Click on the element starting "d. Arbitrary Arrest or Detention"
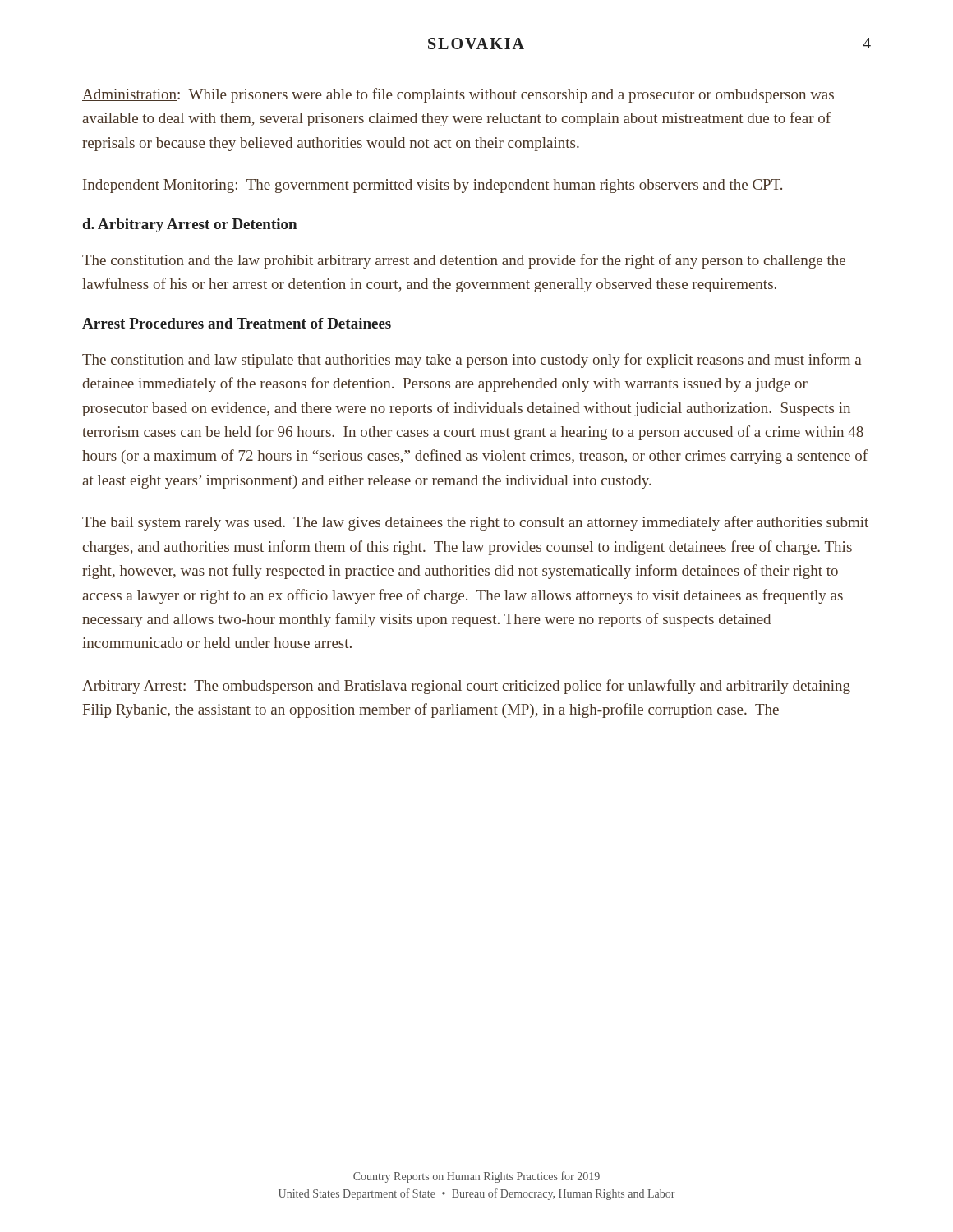Image resolution: width=953 pixels, height=1232 pixels. [x=190, y=224]
